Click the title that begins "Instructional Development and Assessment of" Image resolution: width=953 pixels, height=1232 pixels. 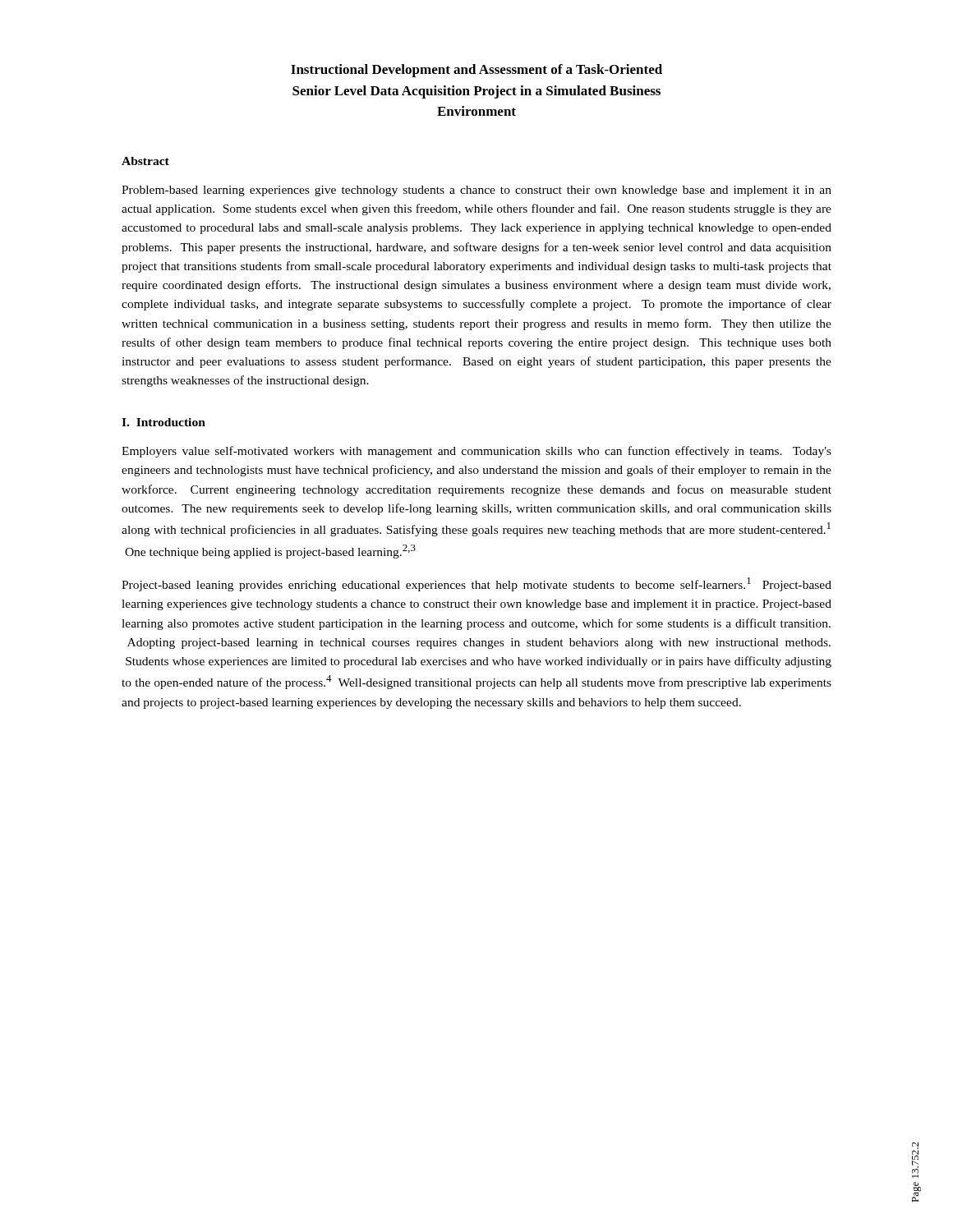tap(476, 90)
